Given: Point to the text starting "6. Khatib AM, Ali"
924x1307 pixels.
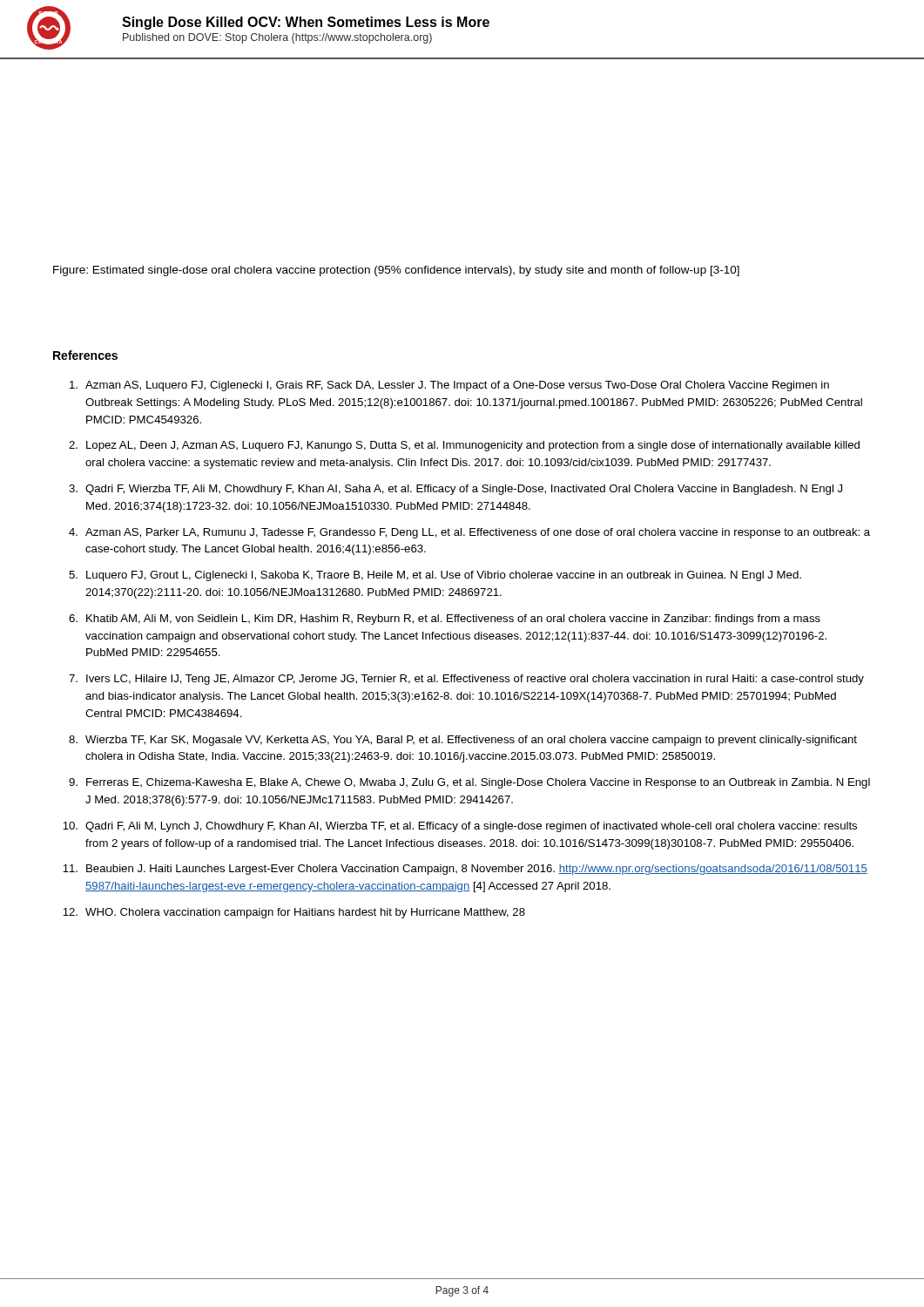Looking at the screenshot, I should [x=462, y=636].
